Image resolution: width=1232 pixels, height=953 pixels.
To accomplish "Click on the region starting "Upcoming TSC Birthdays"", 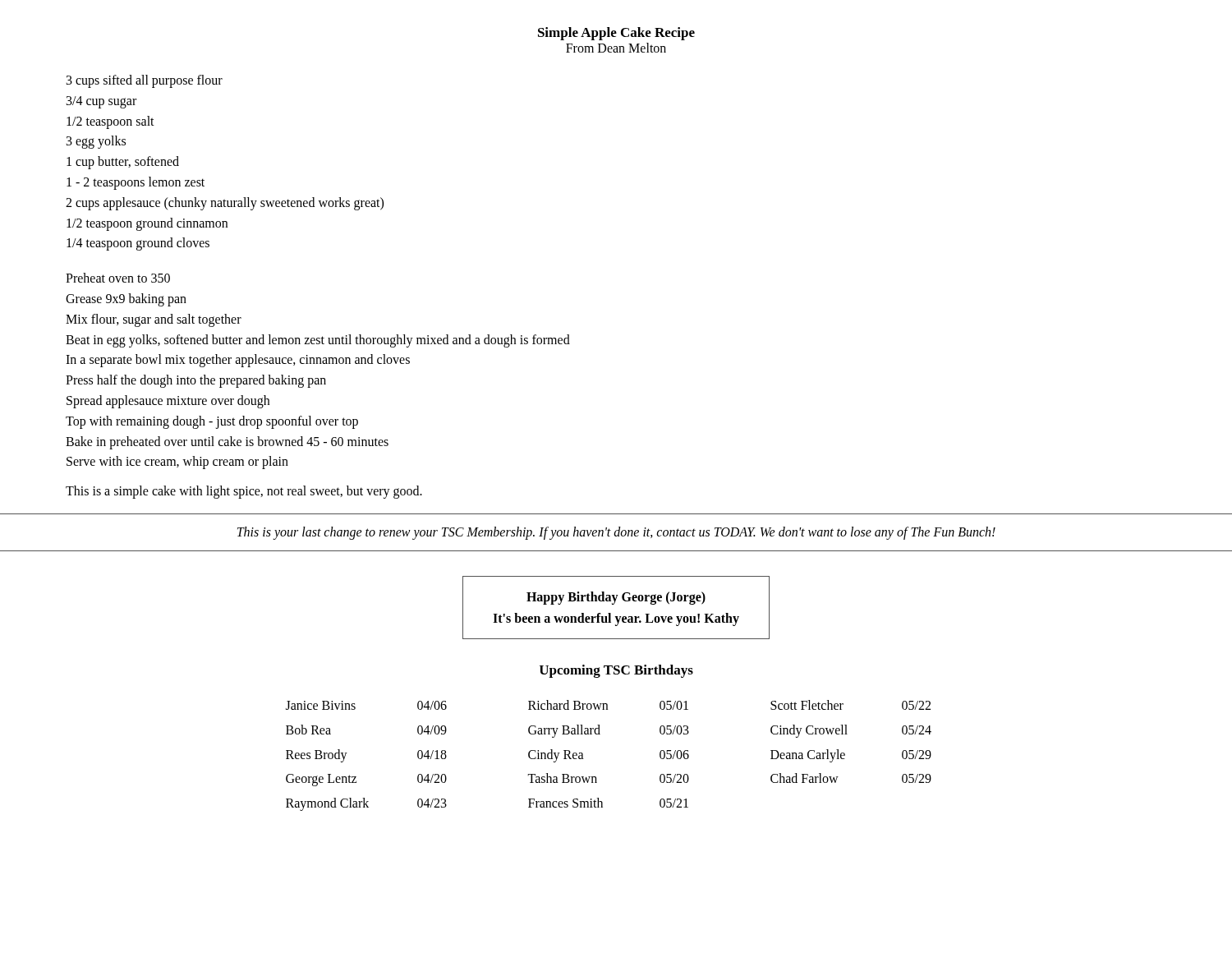I will pos(616,670).
